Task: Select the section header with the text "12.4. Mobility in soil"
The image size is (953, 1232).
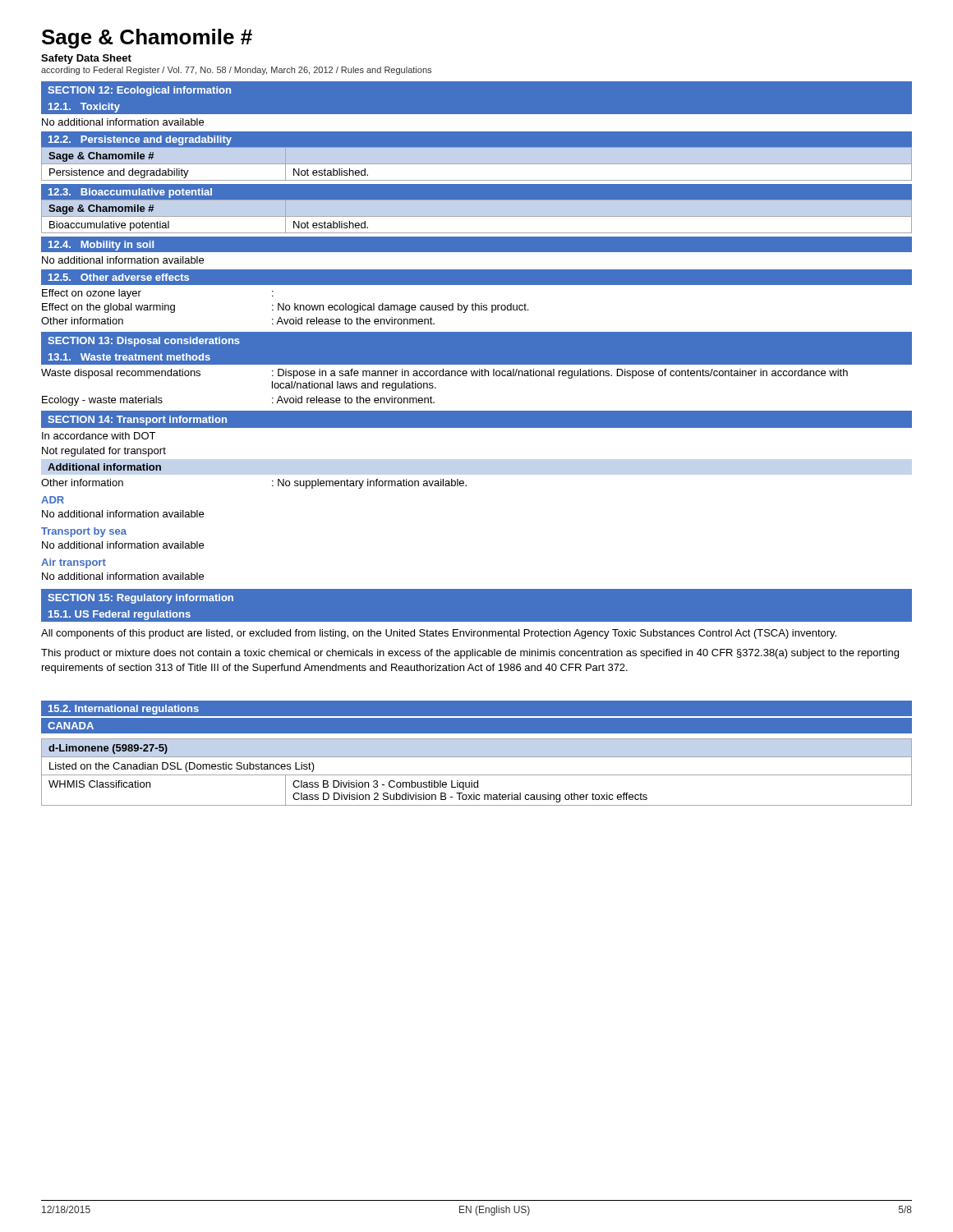Action: point(476,244)
